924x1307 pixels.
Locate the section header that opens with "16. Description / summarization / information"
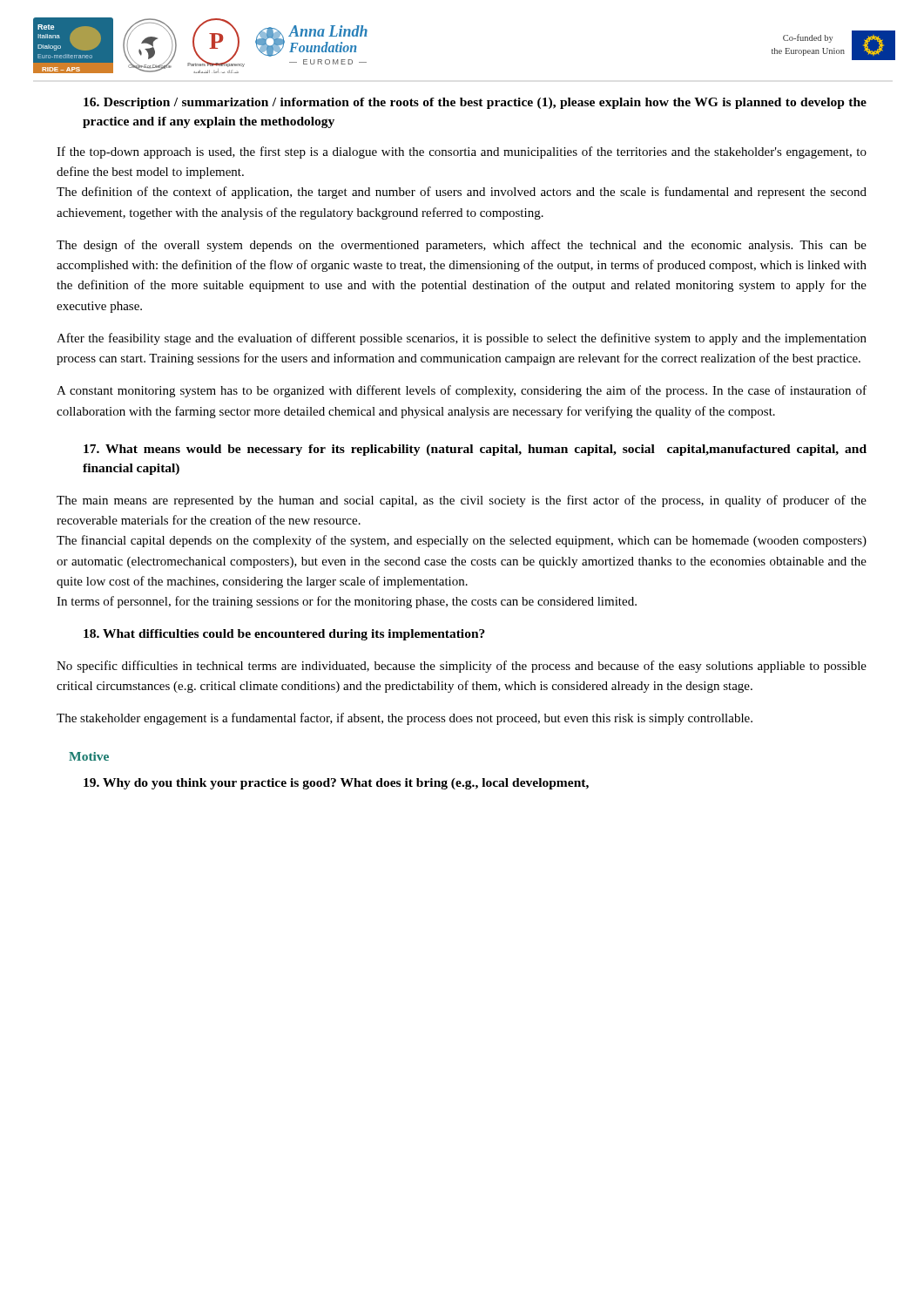click(x=475, y=111)
